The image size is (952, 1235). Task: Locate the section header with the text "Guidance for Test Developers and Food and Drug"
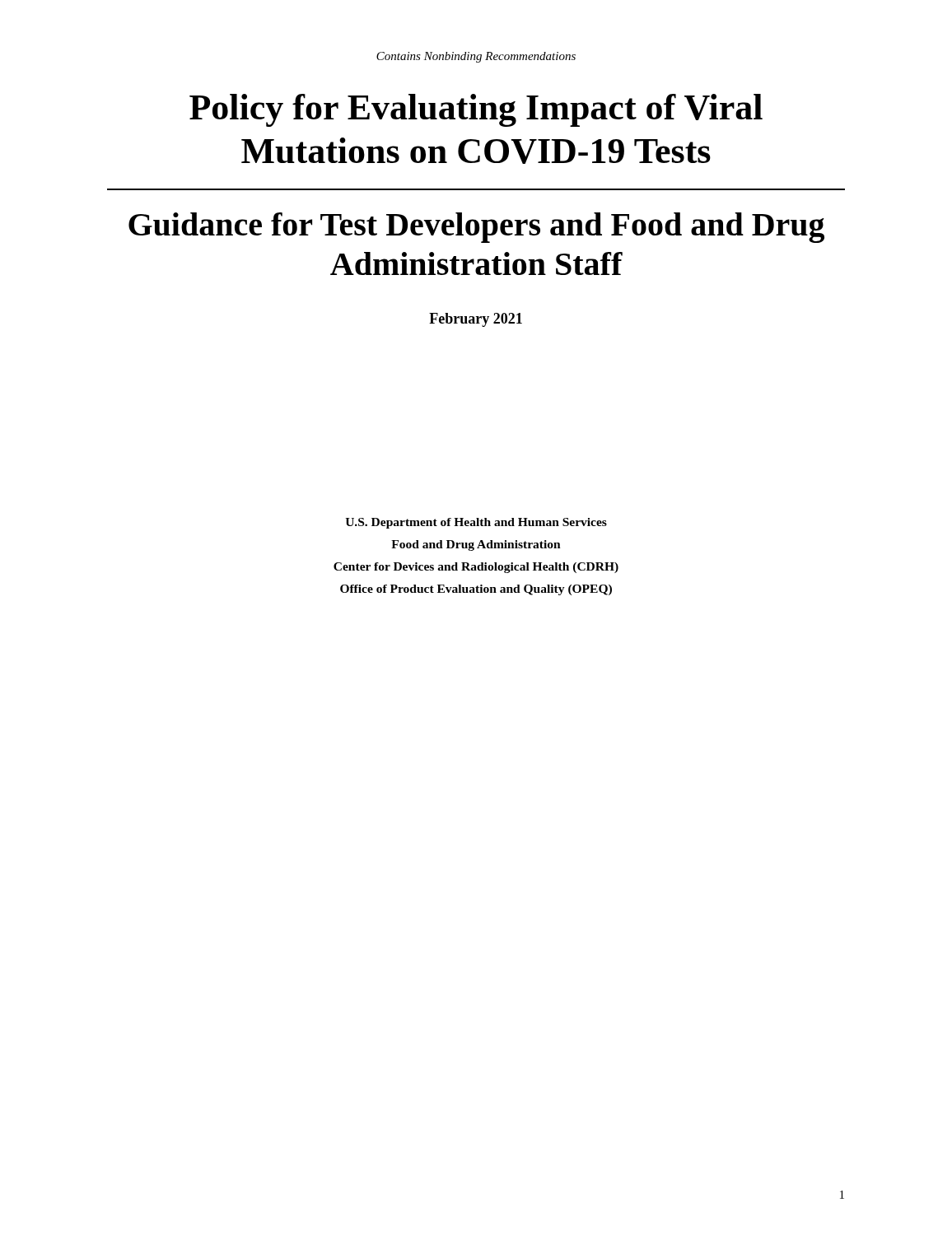tap(476, 244)
